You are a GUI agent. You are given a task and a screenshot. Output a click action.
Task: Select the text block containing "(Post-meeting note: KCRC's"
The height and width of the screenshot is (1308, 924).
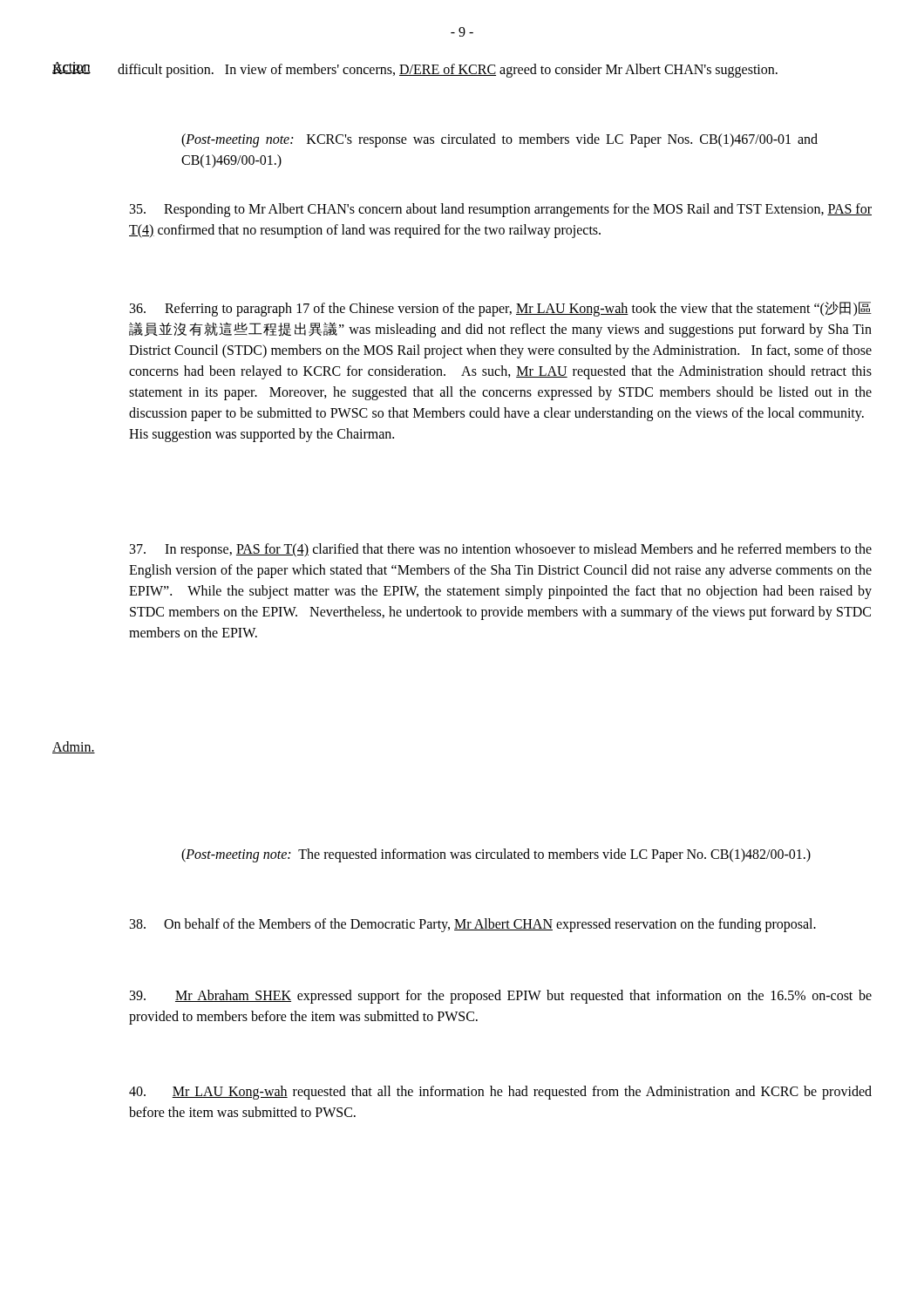499,150
